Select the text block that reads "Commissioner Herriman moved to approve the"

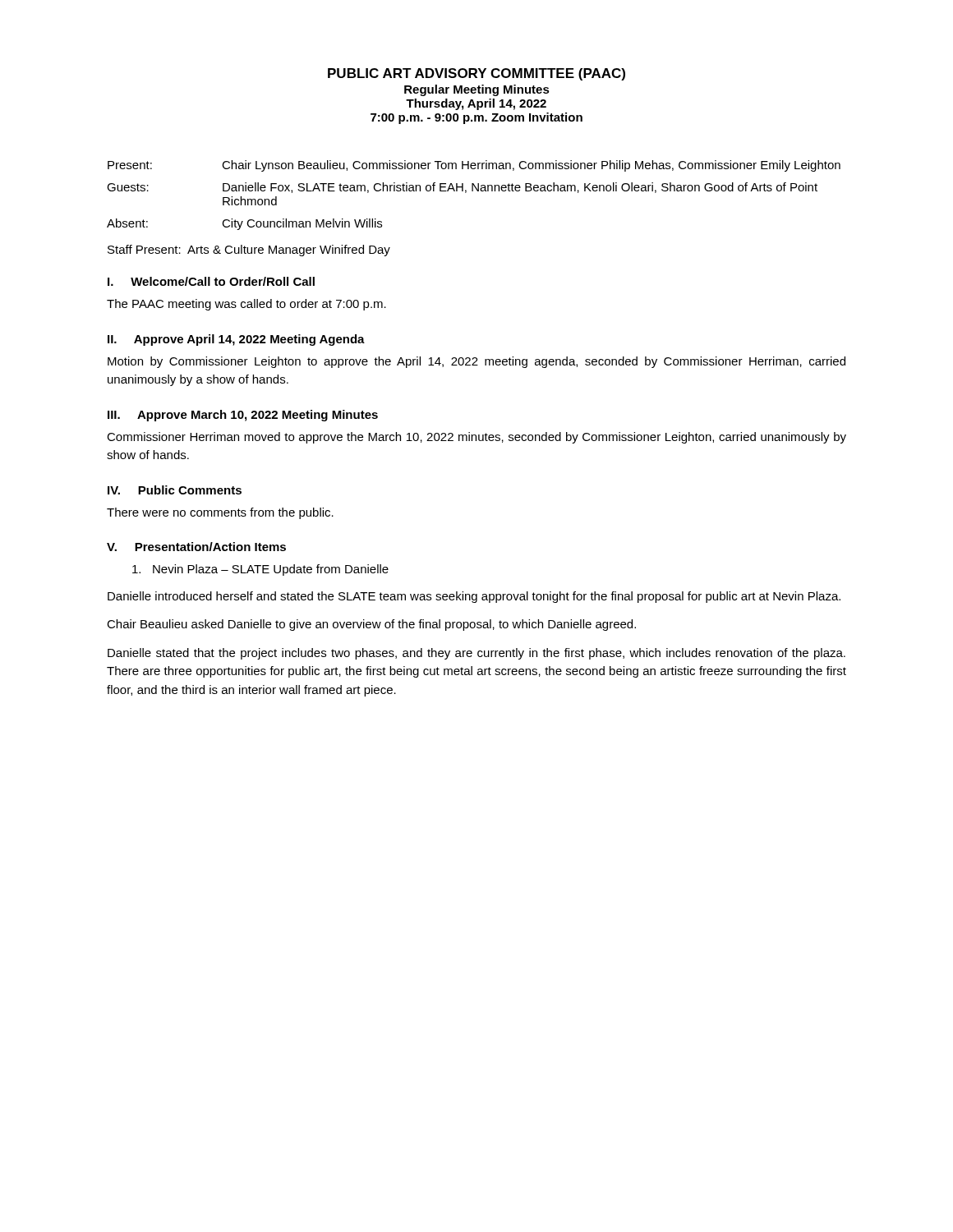pos(476,445)
